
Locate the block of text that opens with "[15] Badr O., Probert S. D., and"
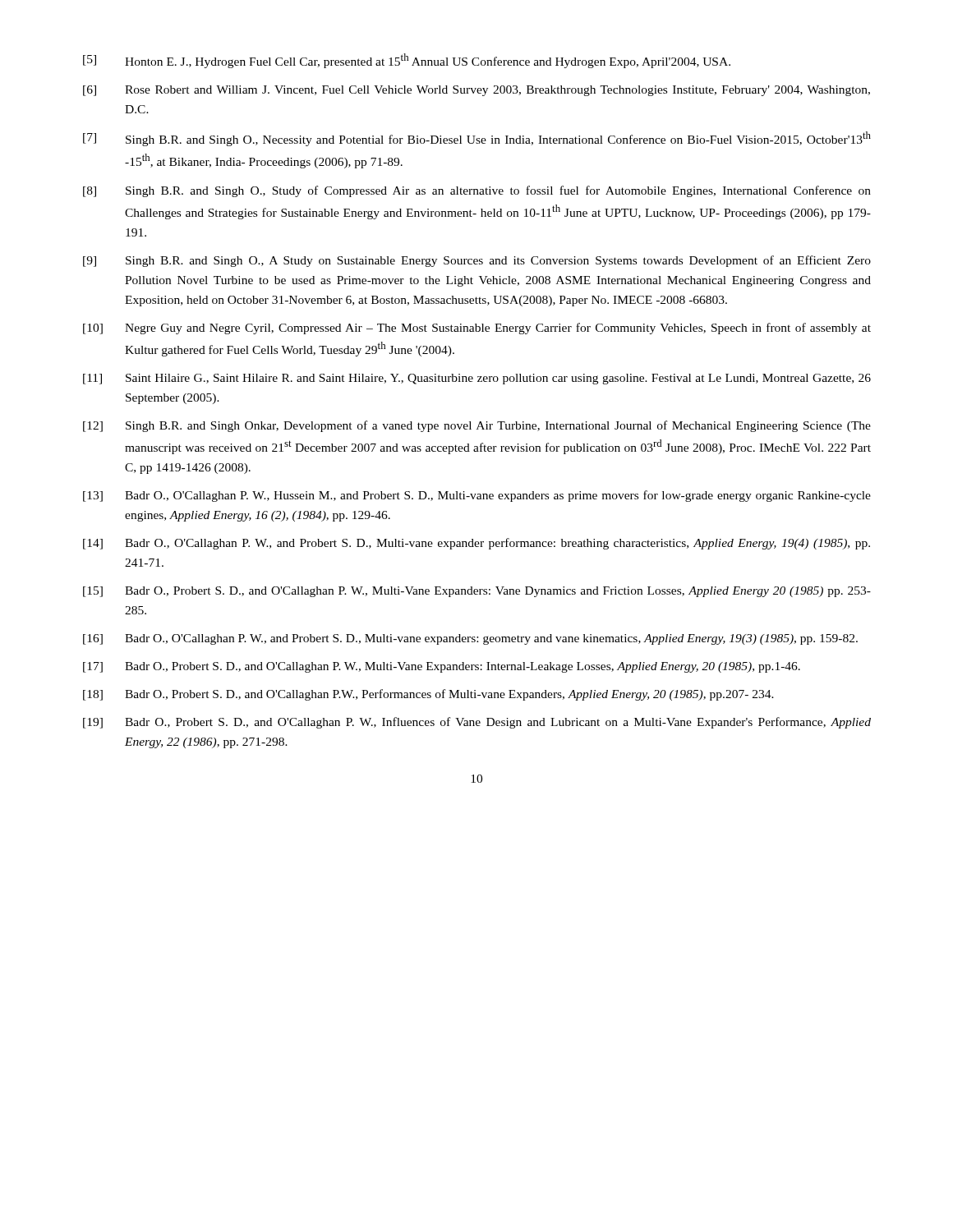point(476,601)
